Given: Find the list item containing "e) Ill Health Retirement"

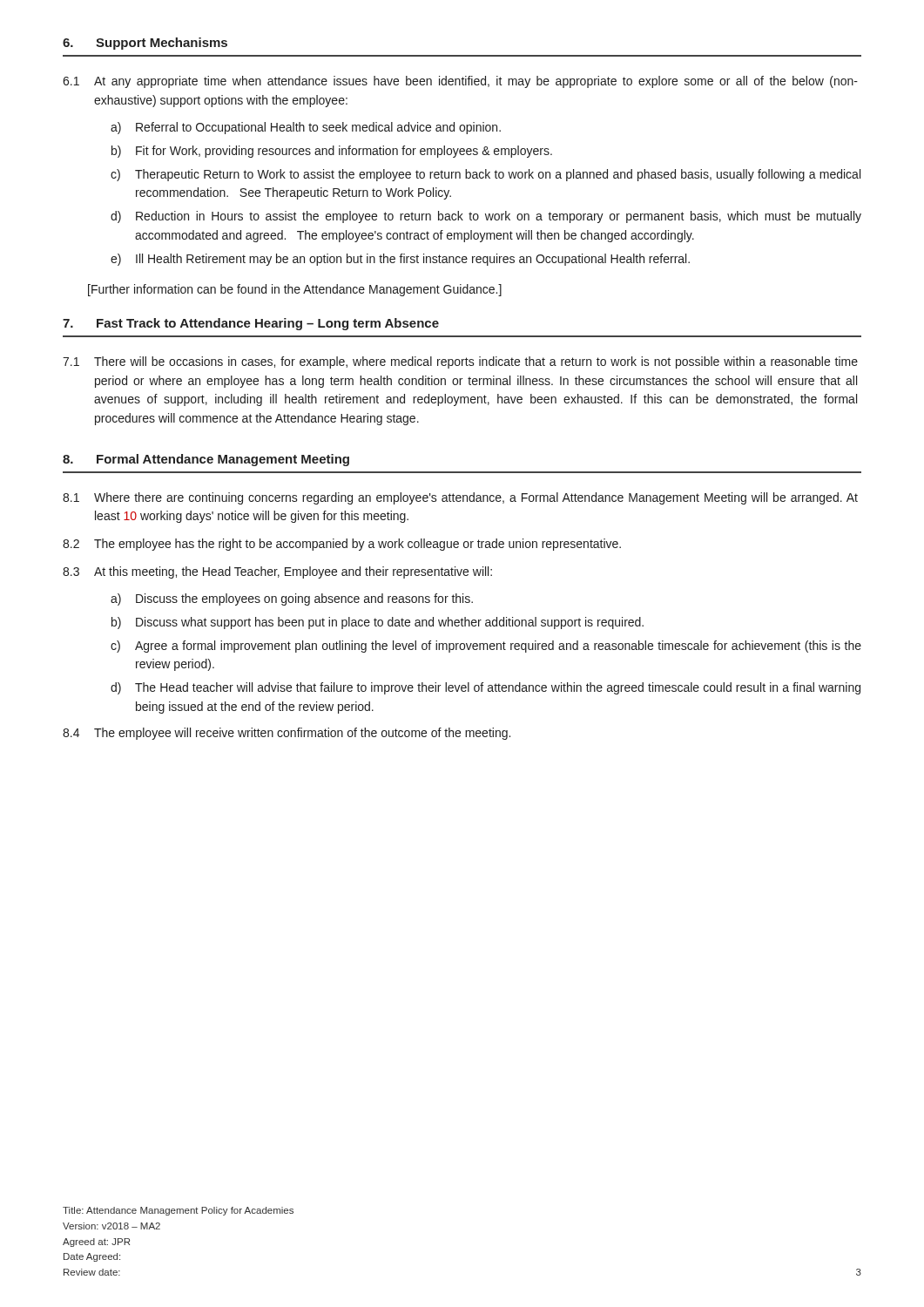Looking at the screenshot, I should (x=486, y=259).
